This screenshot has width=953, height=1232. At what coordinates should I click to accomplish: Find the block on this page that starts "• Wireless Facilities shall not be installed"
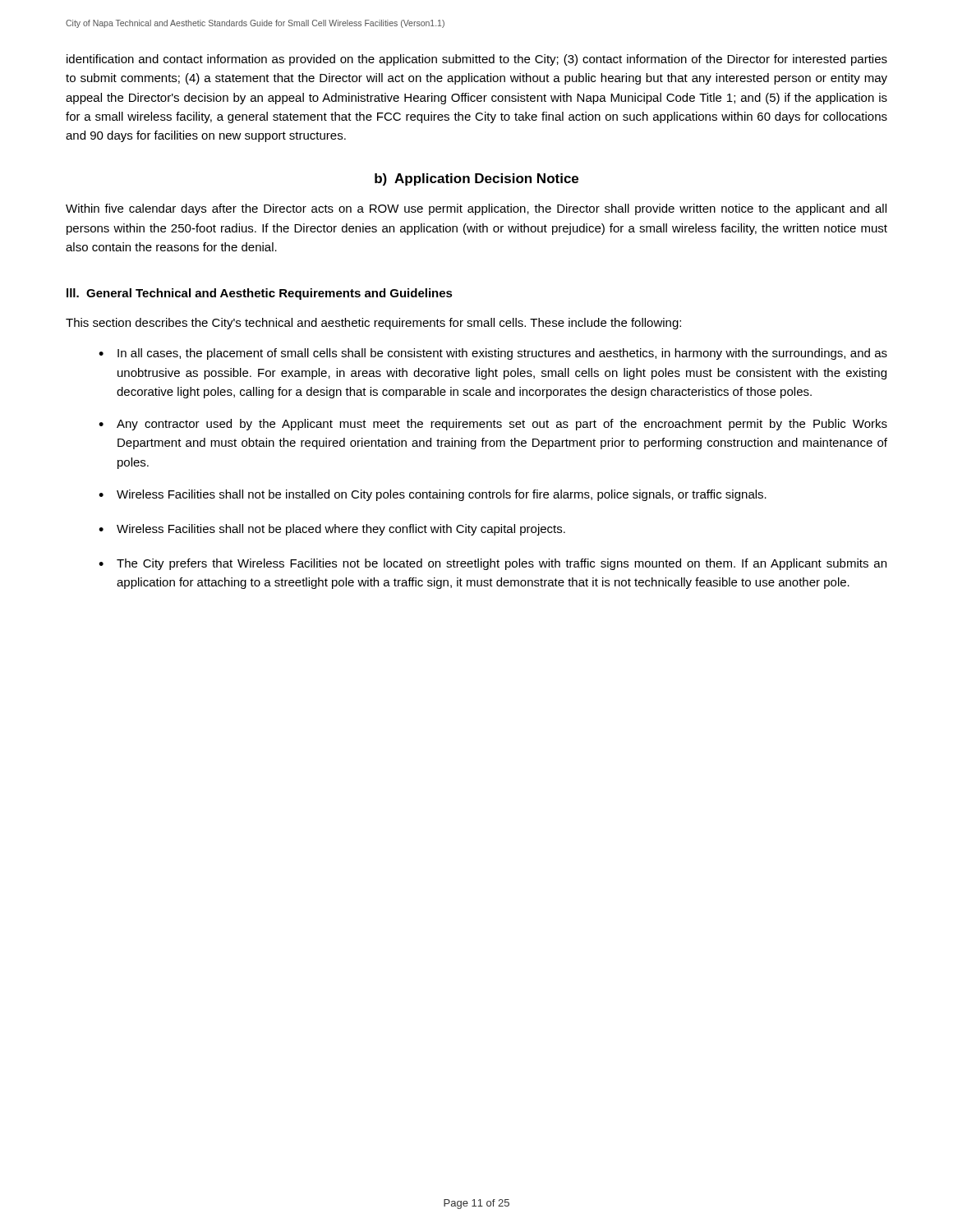493,495
